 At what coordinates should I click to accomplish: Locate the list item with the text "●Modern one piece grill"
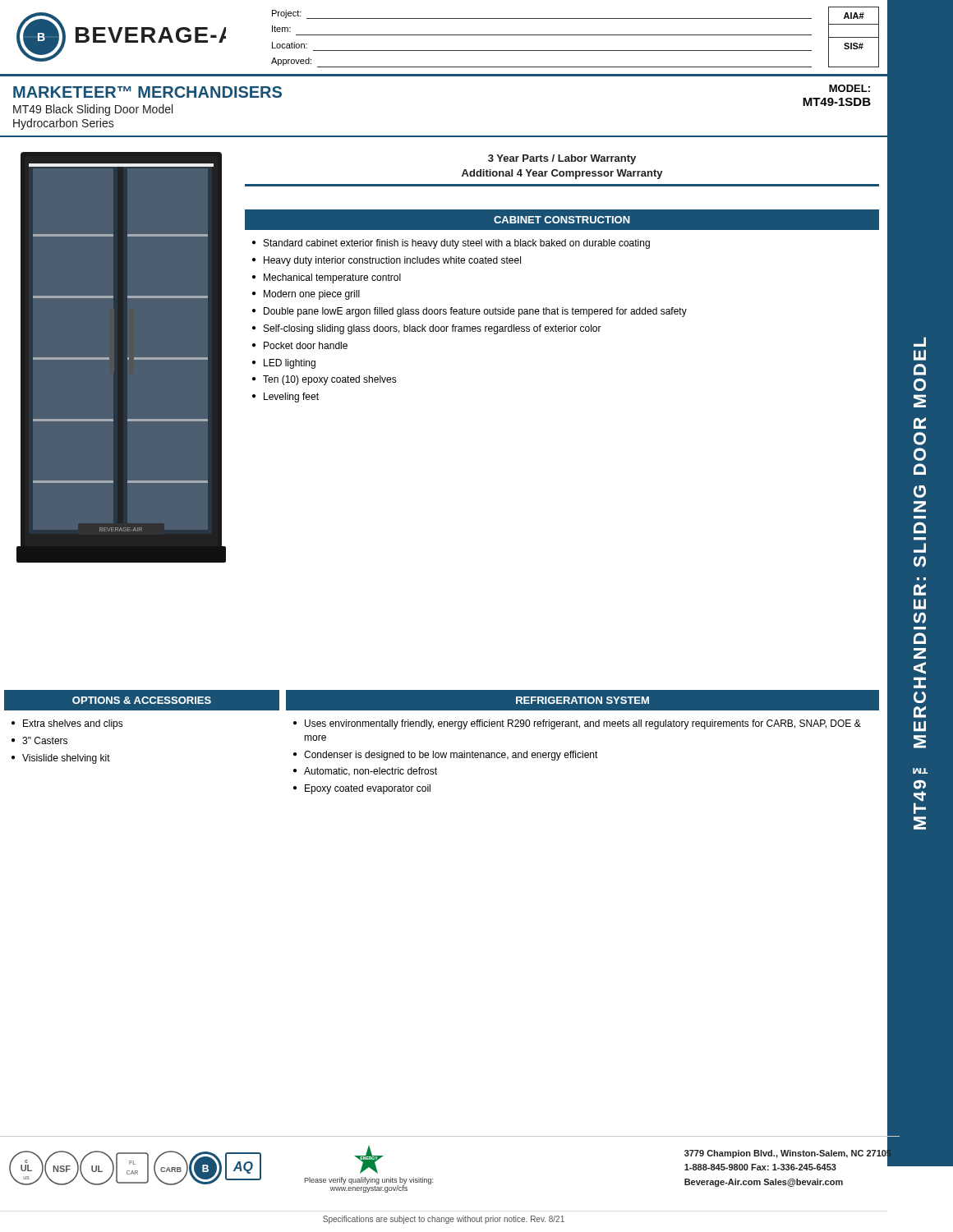[x=306, y=294]
